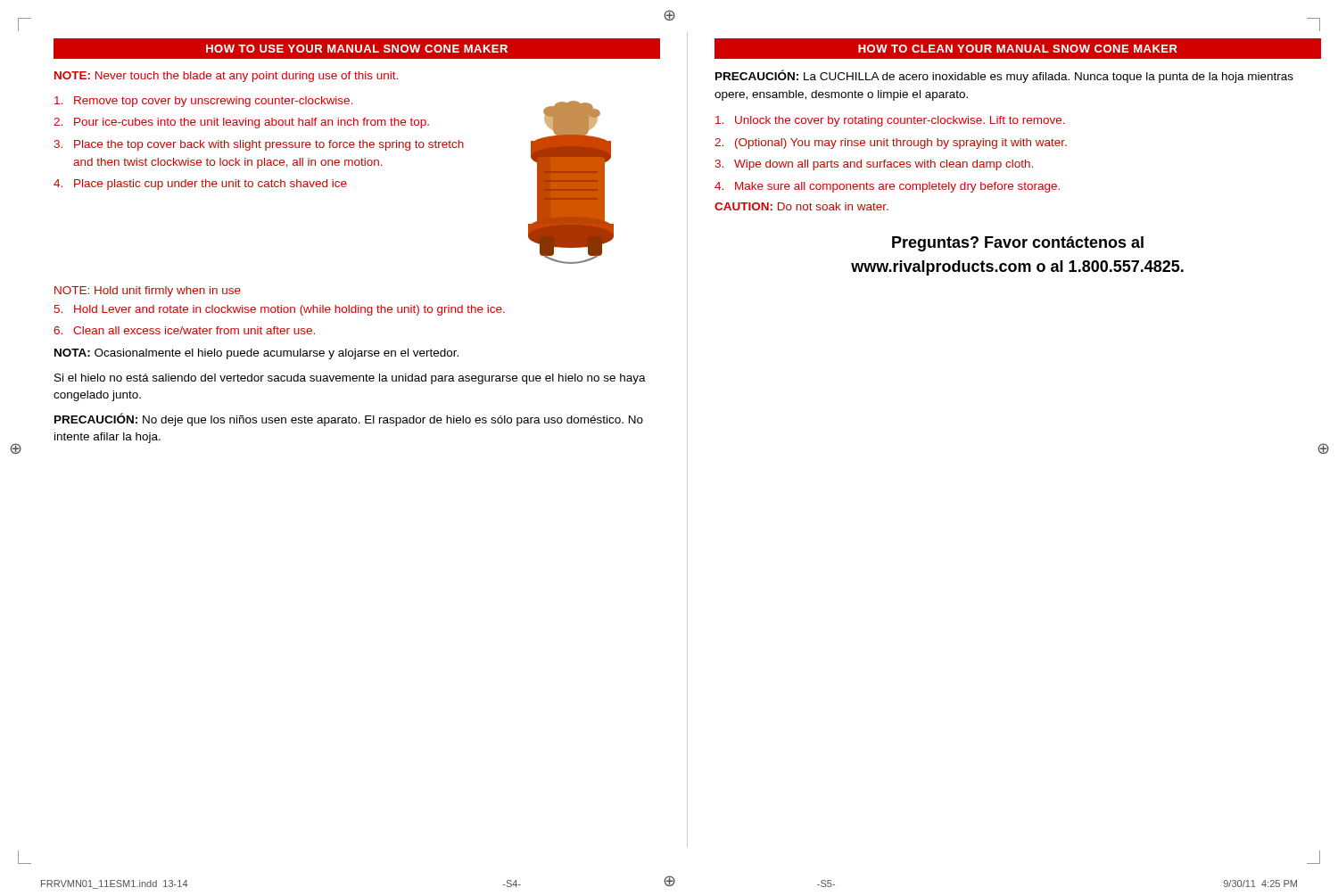Navigate to the passage starting "3. Place the top cover back with"
Screen dimensions: 896x1338
259,152
